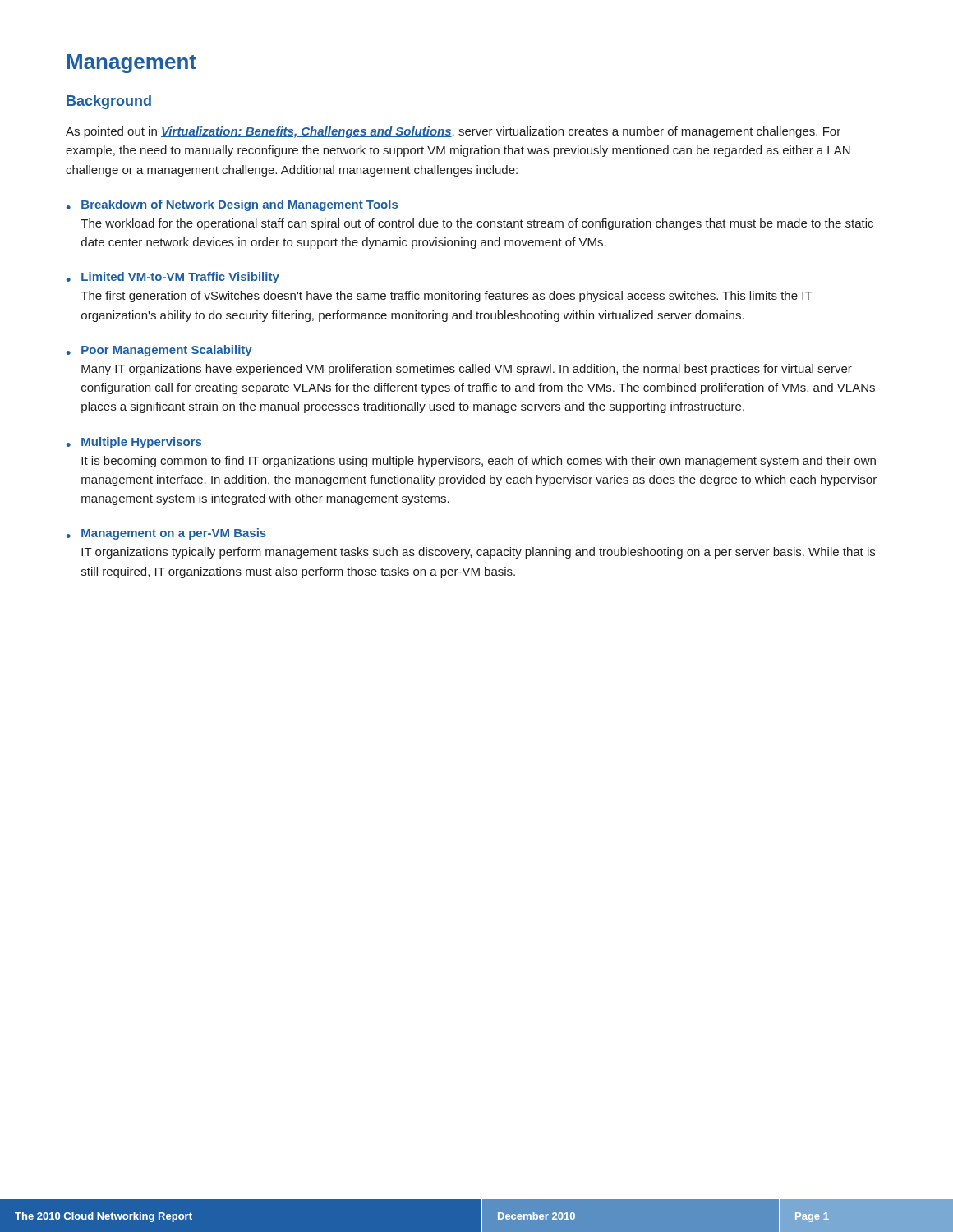The image size is (953, 1232).
Task: Find the title
Action: 131,62
